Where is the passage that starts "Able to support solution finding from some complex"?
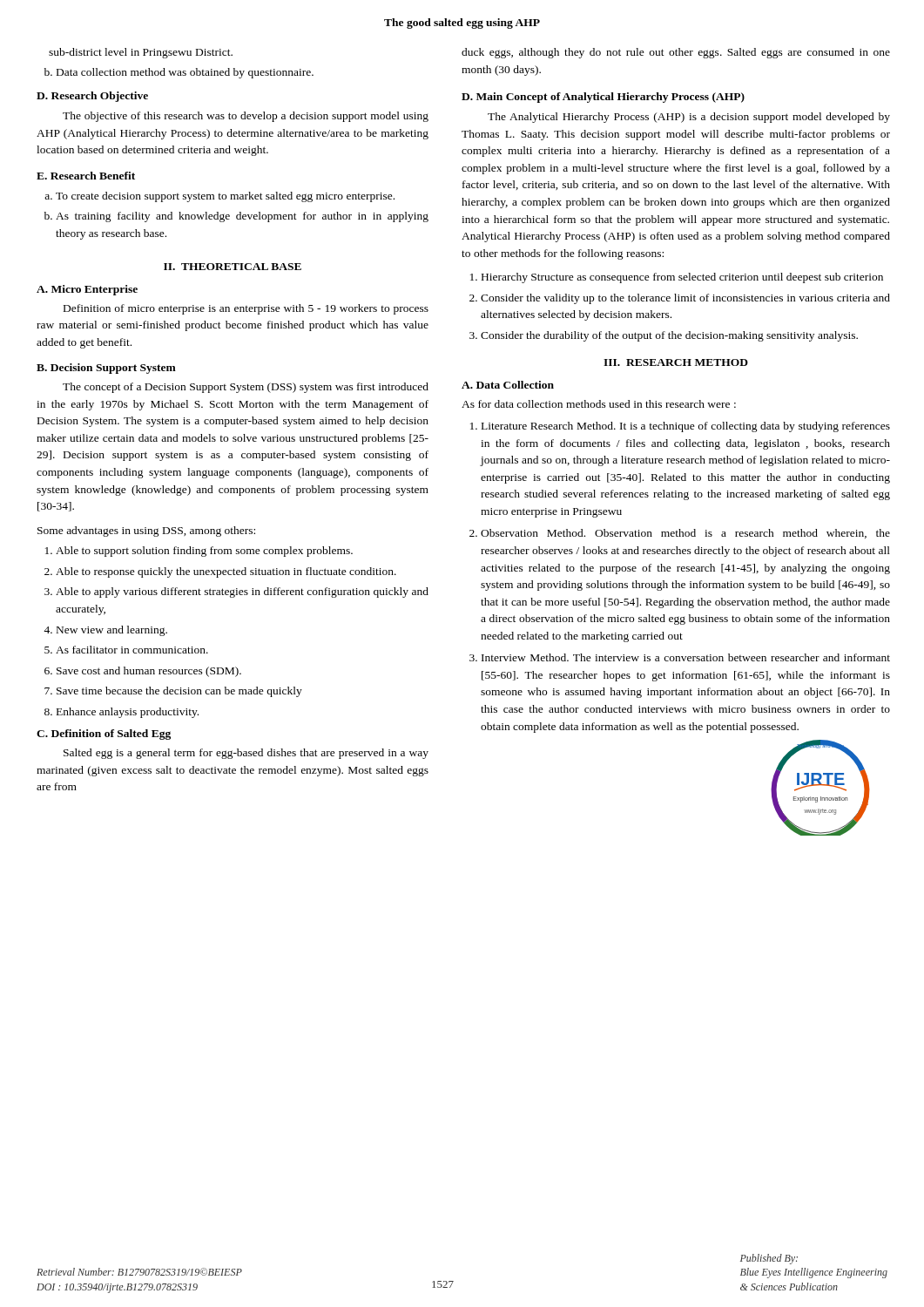Screen dimensions: 1307x924 coord(199,552)
